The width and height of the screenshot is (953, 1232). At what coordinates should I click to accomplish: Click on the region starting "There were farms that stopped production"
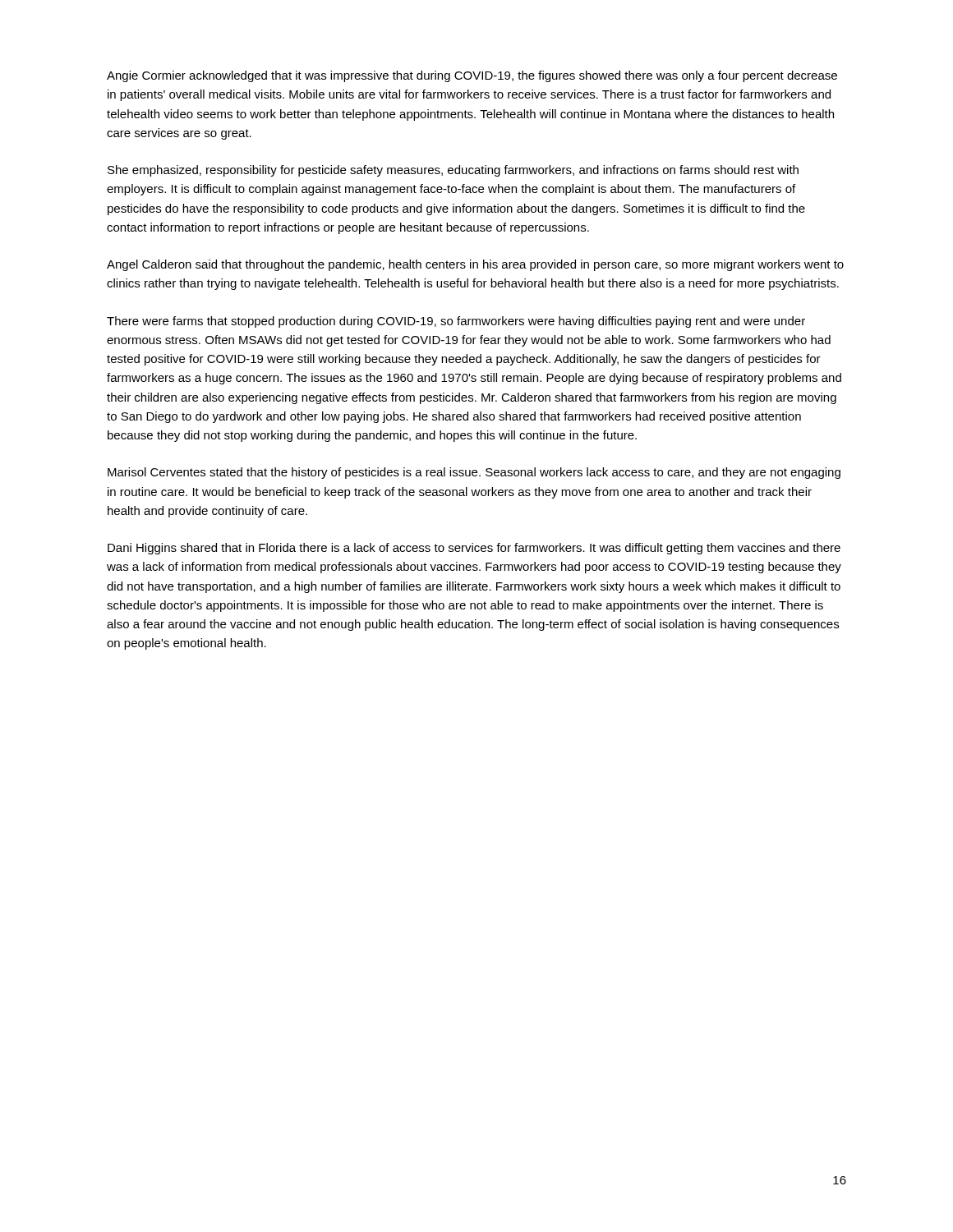pyautogui.click(x=474, y=378)
